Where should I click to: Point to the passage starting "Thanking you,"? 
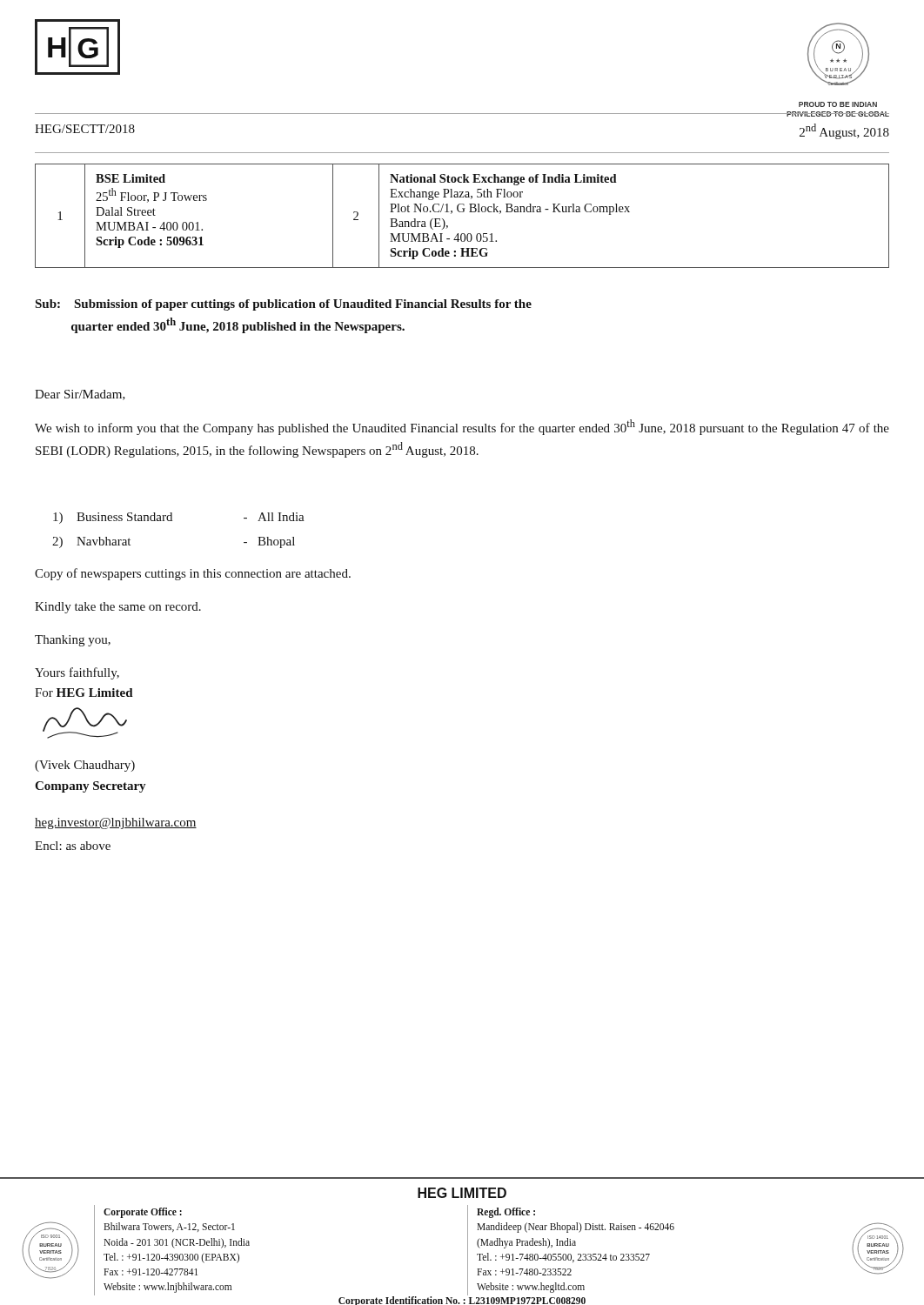click(x=73, y=639)
